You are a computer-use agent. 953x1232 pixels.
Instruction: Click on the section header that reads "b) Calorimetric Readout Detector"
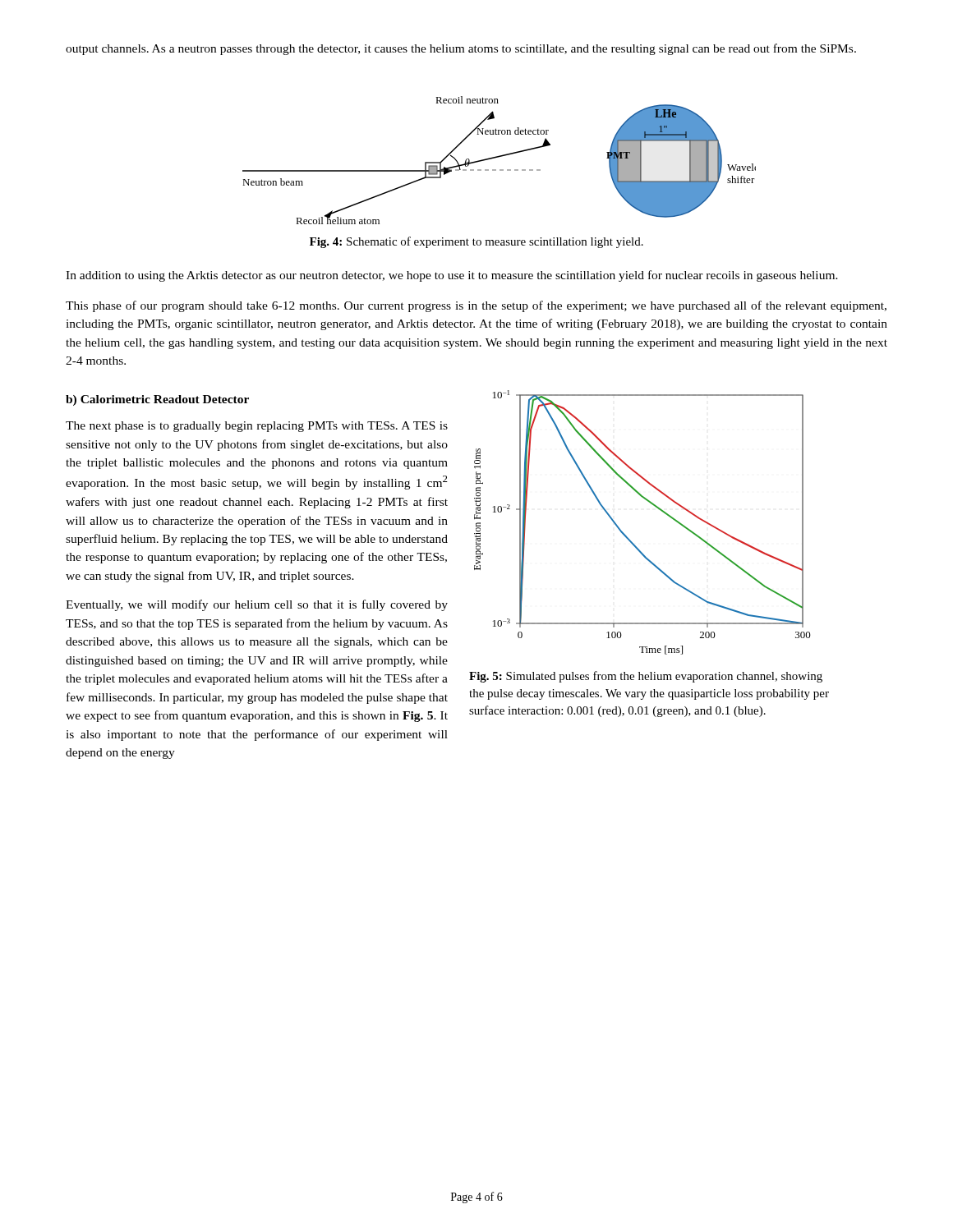tap(157, 398)
